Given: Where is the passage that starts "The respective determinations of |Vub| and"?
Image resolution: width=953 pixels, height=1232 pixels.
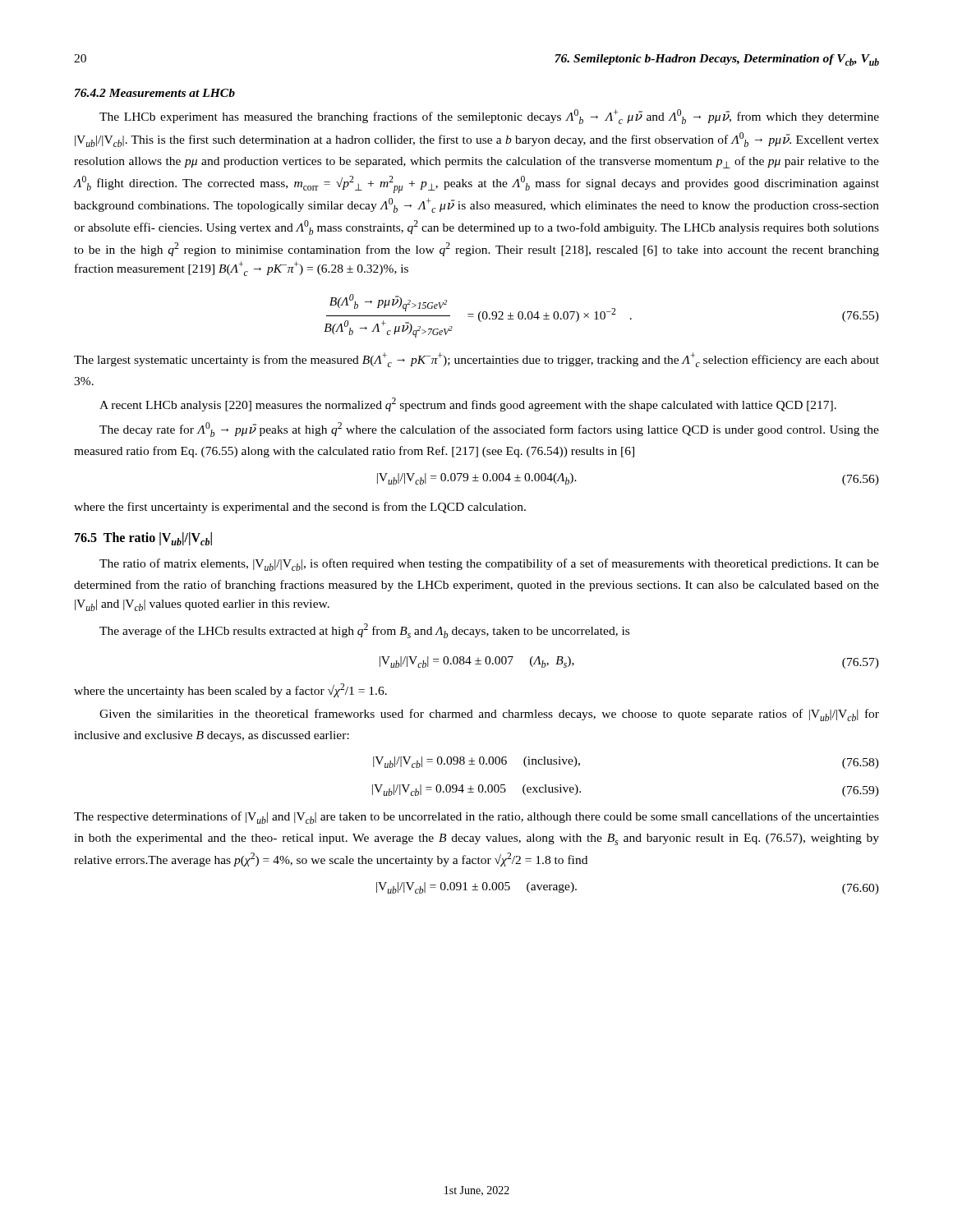Looking at the screenshot, I should 476,838.
